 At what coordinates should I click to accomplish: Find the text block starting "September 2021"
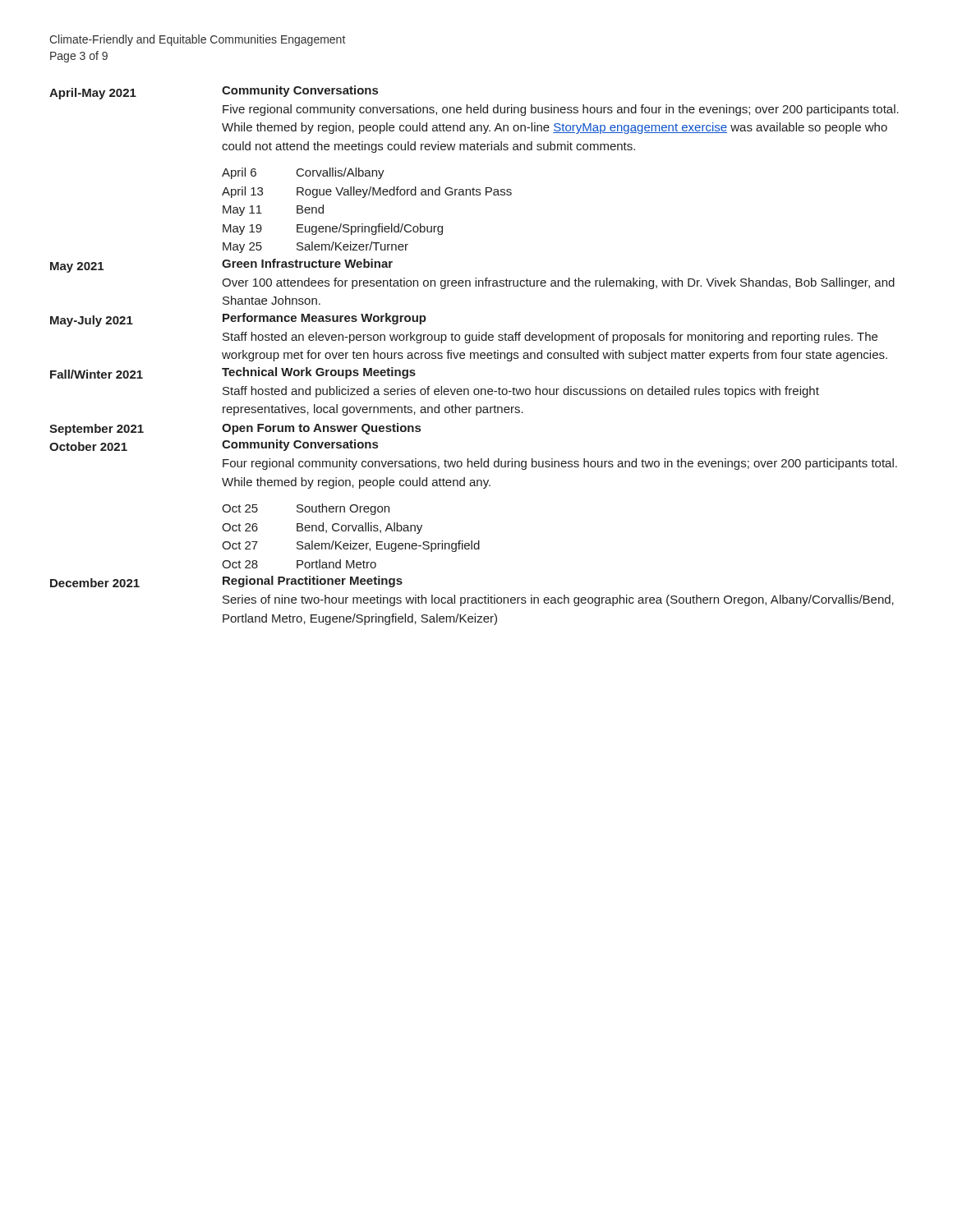(97, 428)
